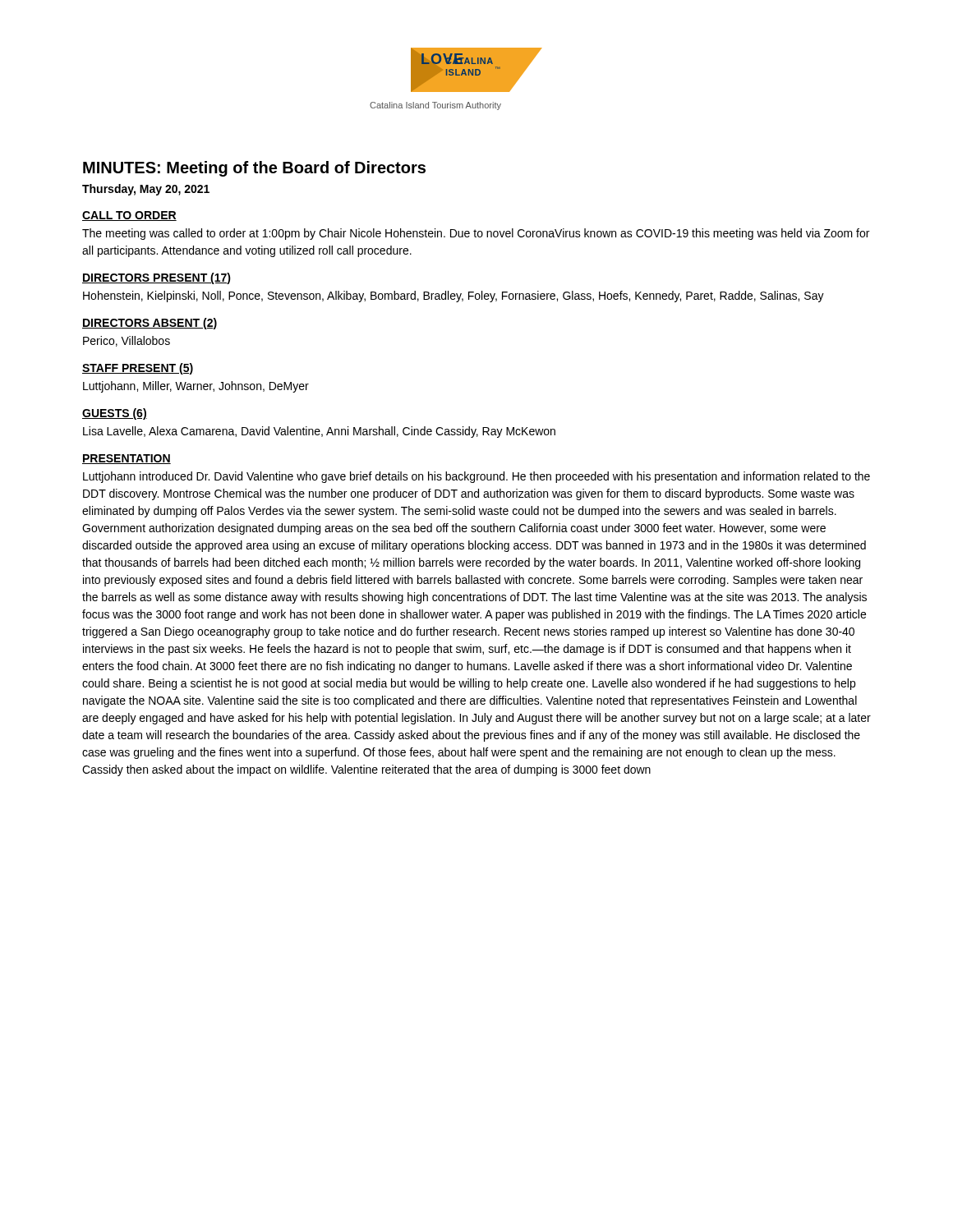Navigate to the region starting "DIRECTORS ABSENT (2)"
953x1232 pixels.
pos(150,324)
